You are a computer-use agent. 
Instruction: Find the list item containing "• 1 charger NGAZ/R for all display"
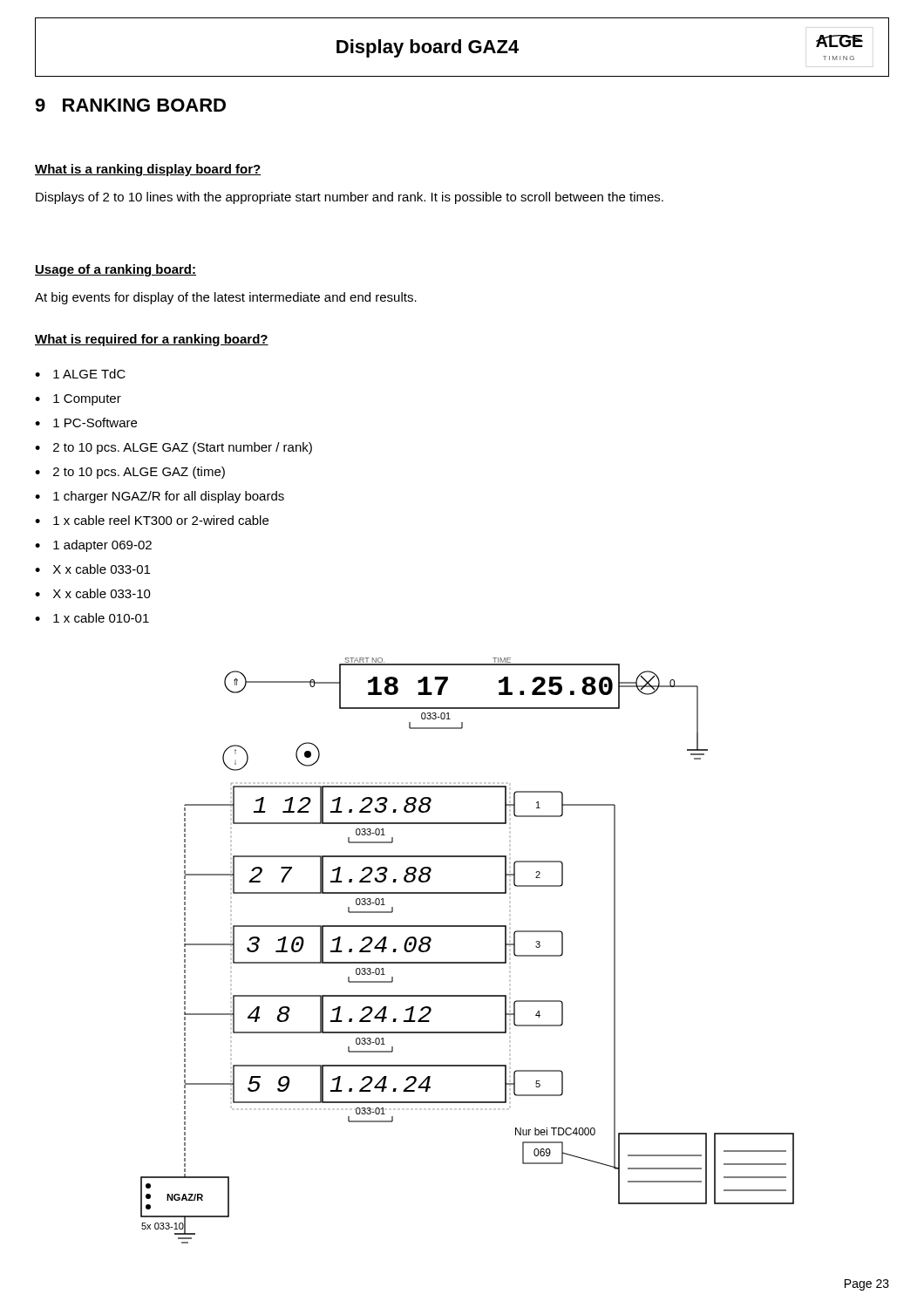coord(160,497)
